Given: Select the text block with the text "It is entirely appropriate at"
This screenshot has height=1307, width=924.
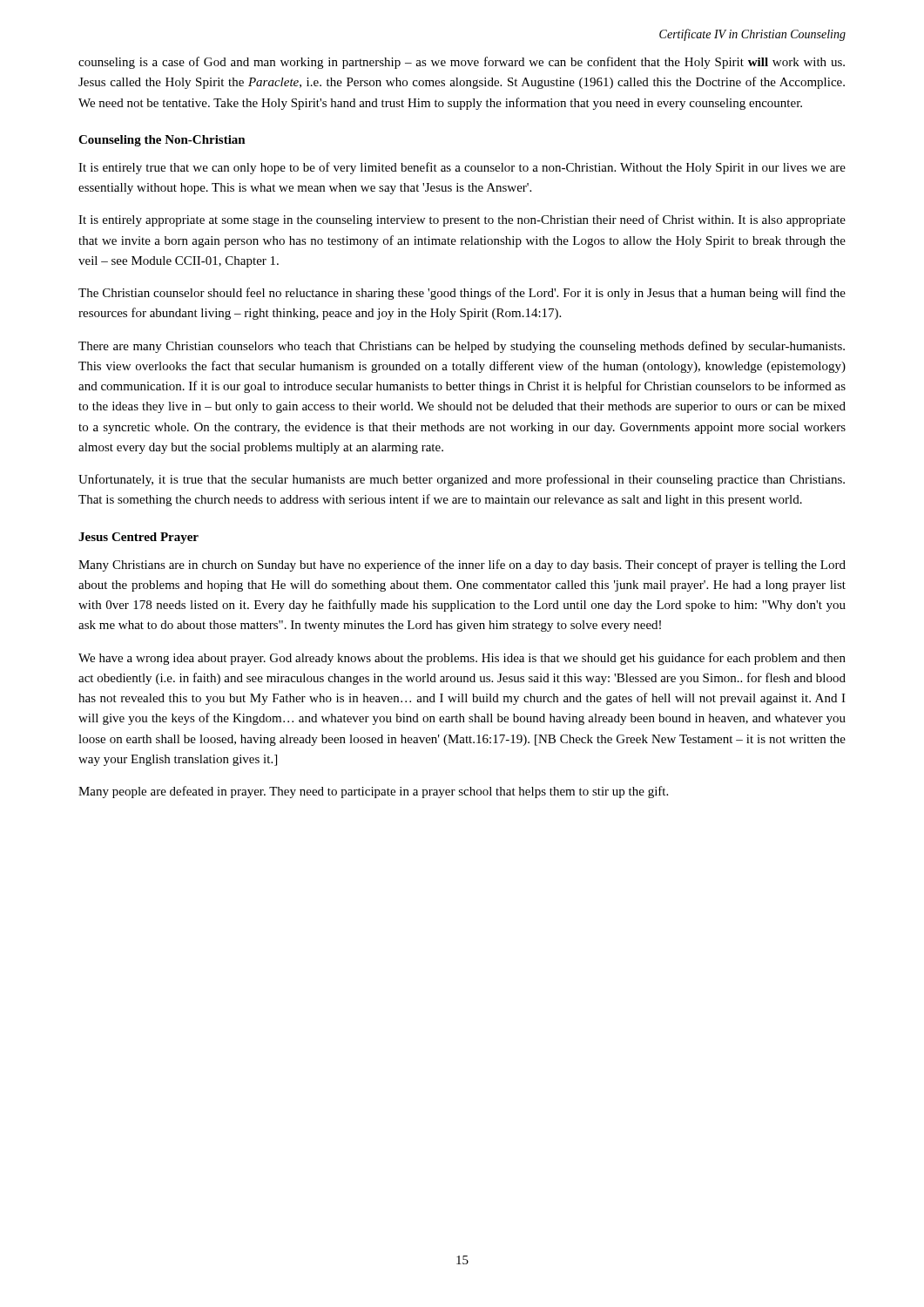Looking at the screenshot, I should (462, 241).
